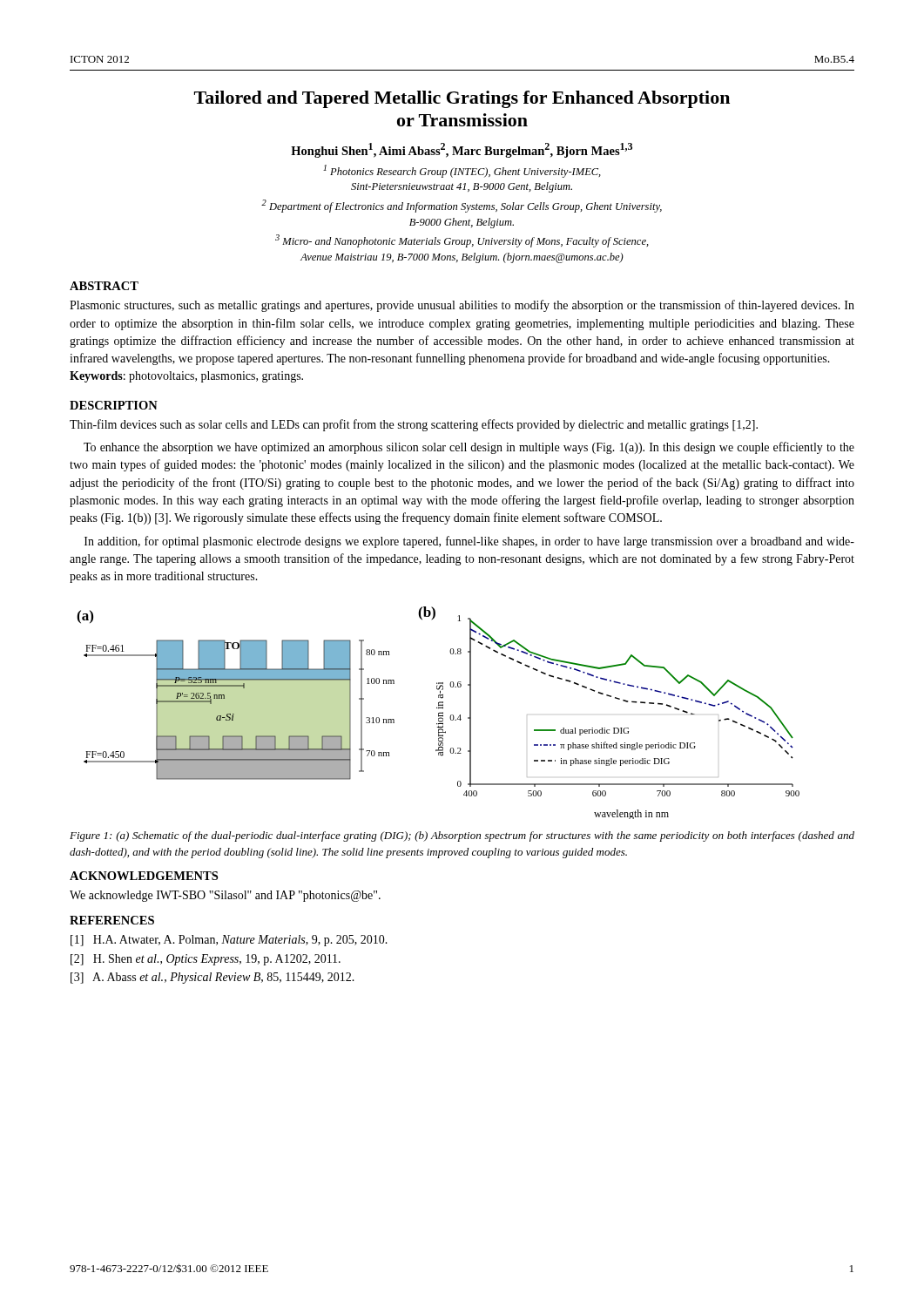The image size is (924, 1307).
Task: Point to the element starting "To enhance the absorption we have optimized"
Action: point(462,483)
